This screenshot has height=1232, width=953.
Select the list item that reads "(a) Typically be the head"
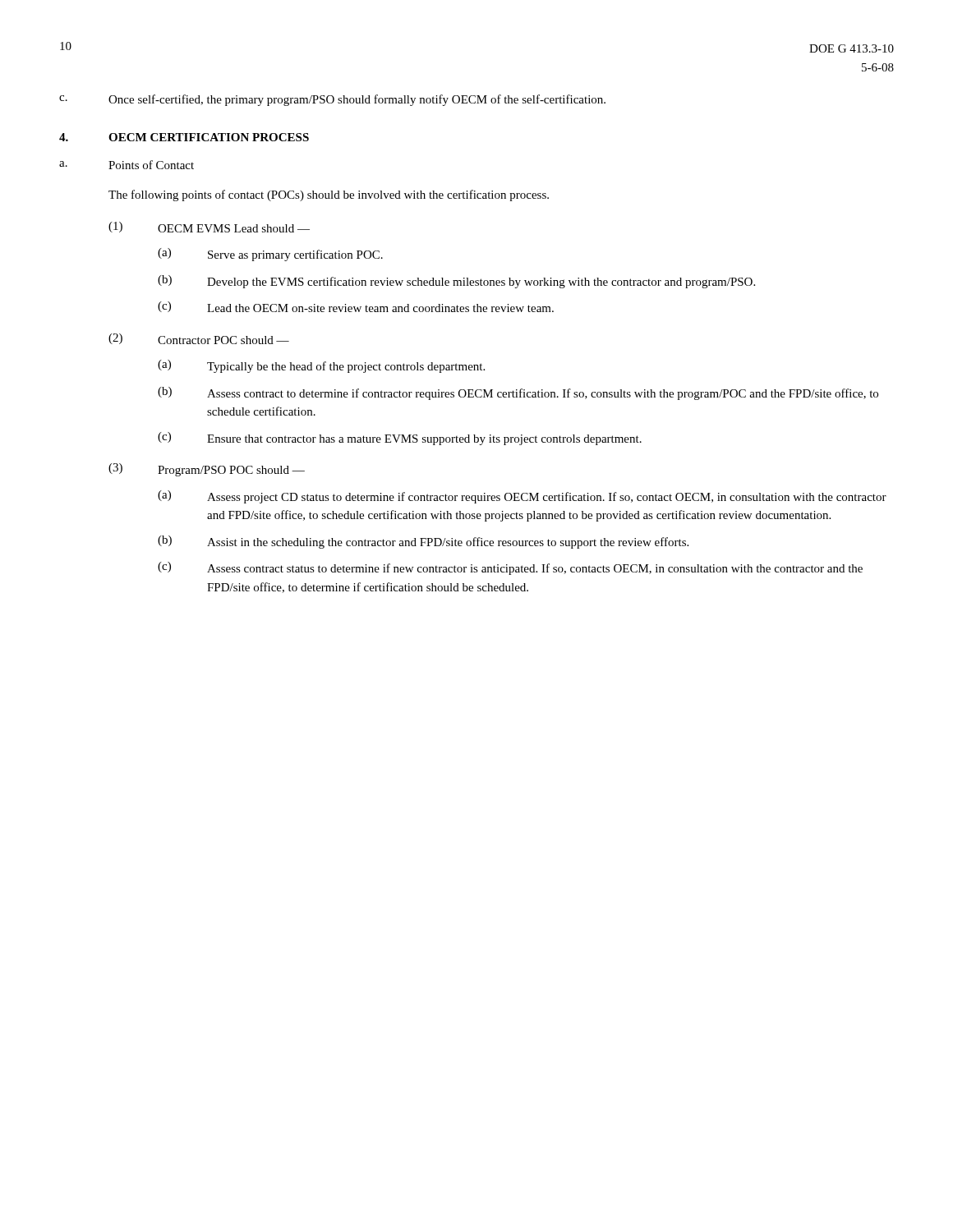click(x=322, y=367)
